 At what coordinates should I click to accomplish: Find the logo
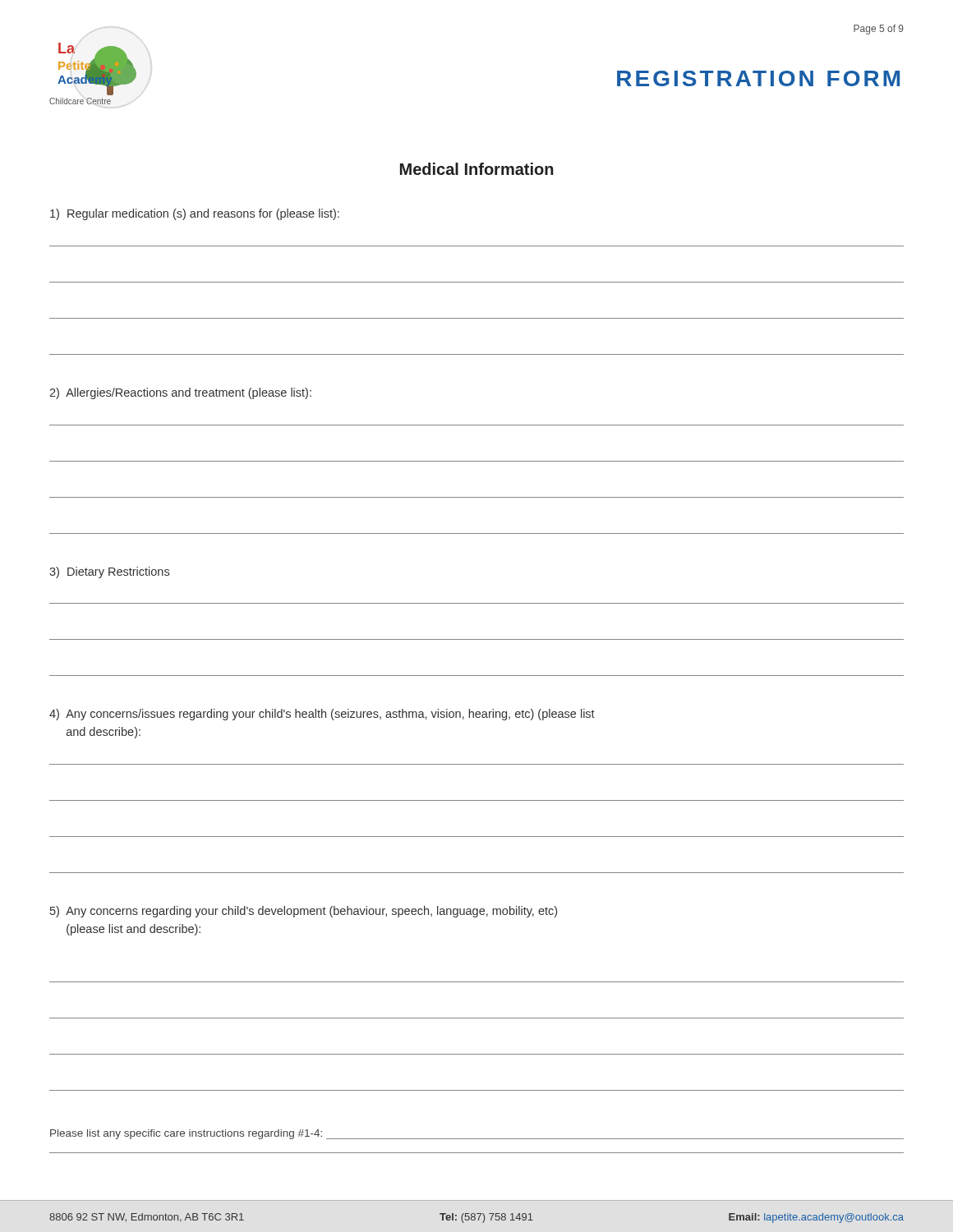111,71
